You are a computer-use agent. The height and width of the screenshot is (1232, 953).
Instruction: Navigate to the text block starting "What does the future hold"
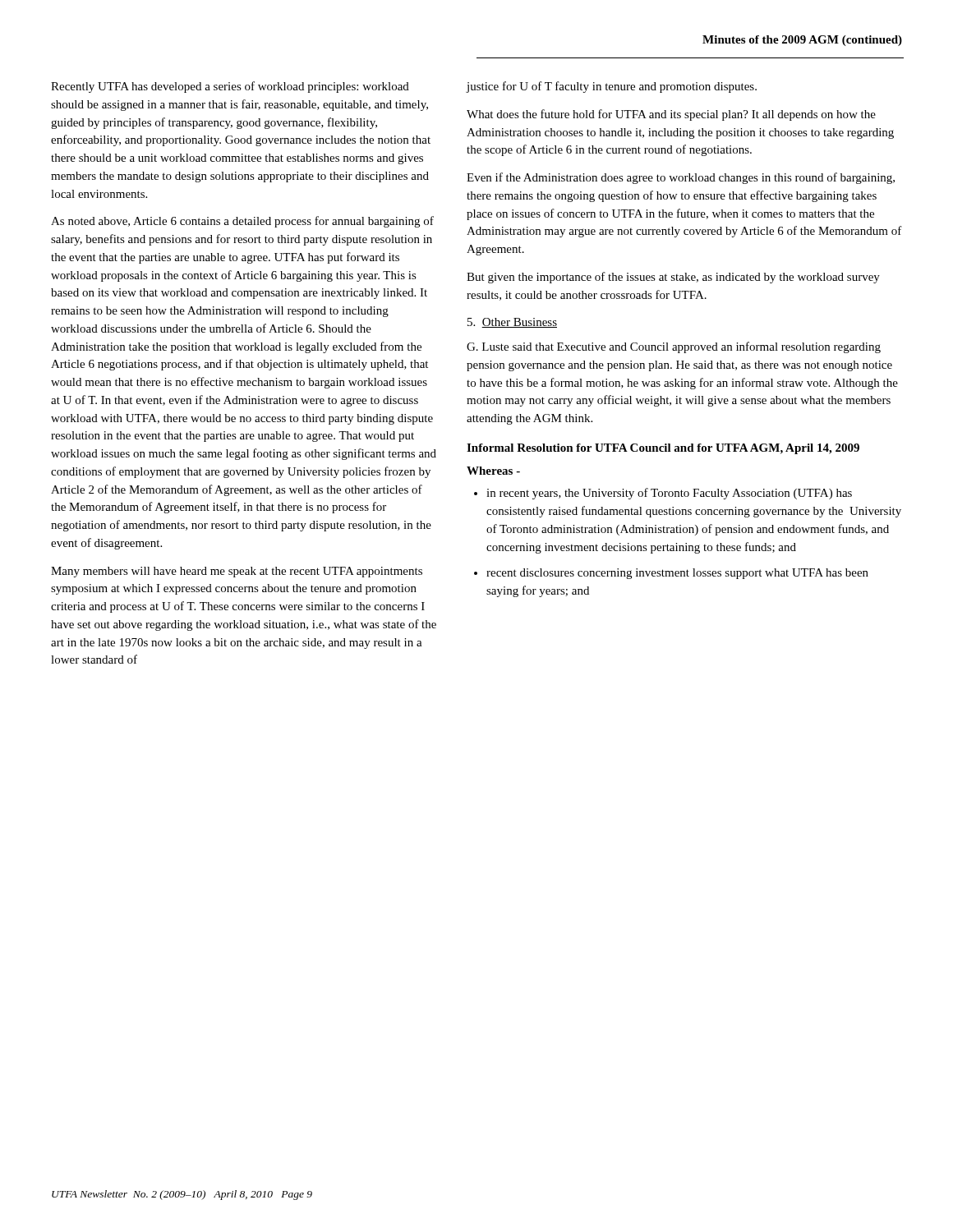[684, 133]
